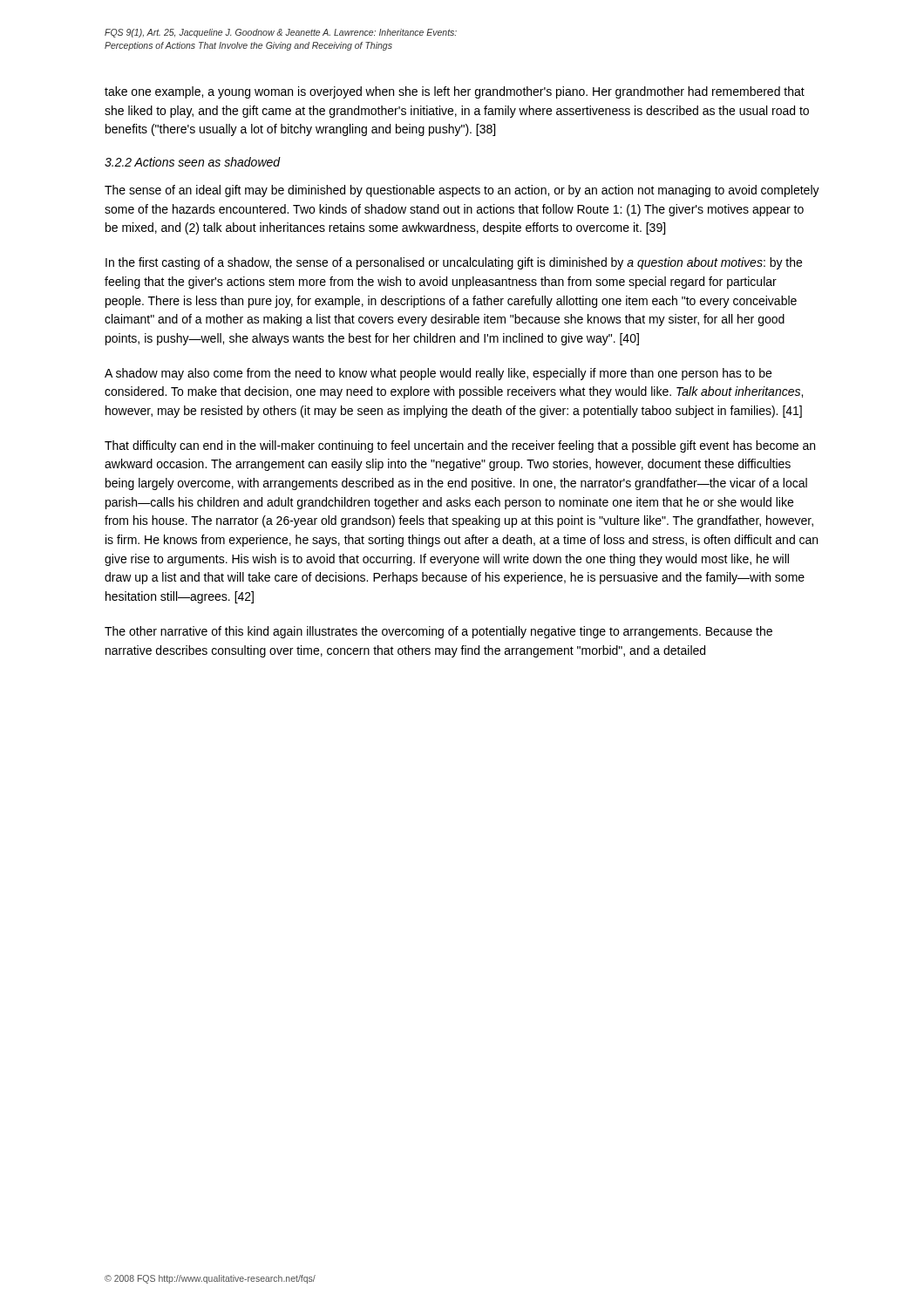Where does it say "3.2.2 Actions seen as shadowed"?
924x1308 pixels.
[192, 162]
